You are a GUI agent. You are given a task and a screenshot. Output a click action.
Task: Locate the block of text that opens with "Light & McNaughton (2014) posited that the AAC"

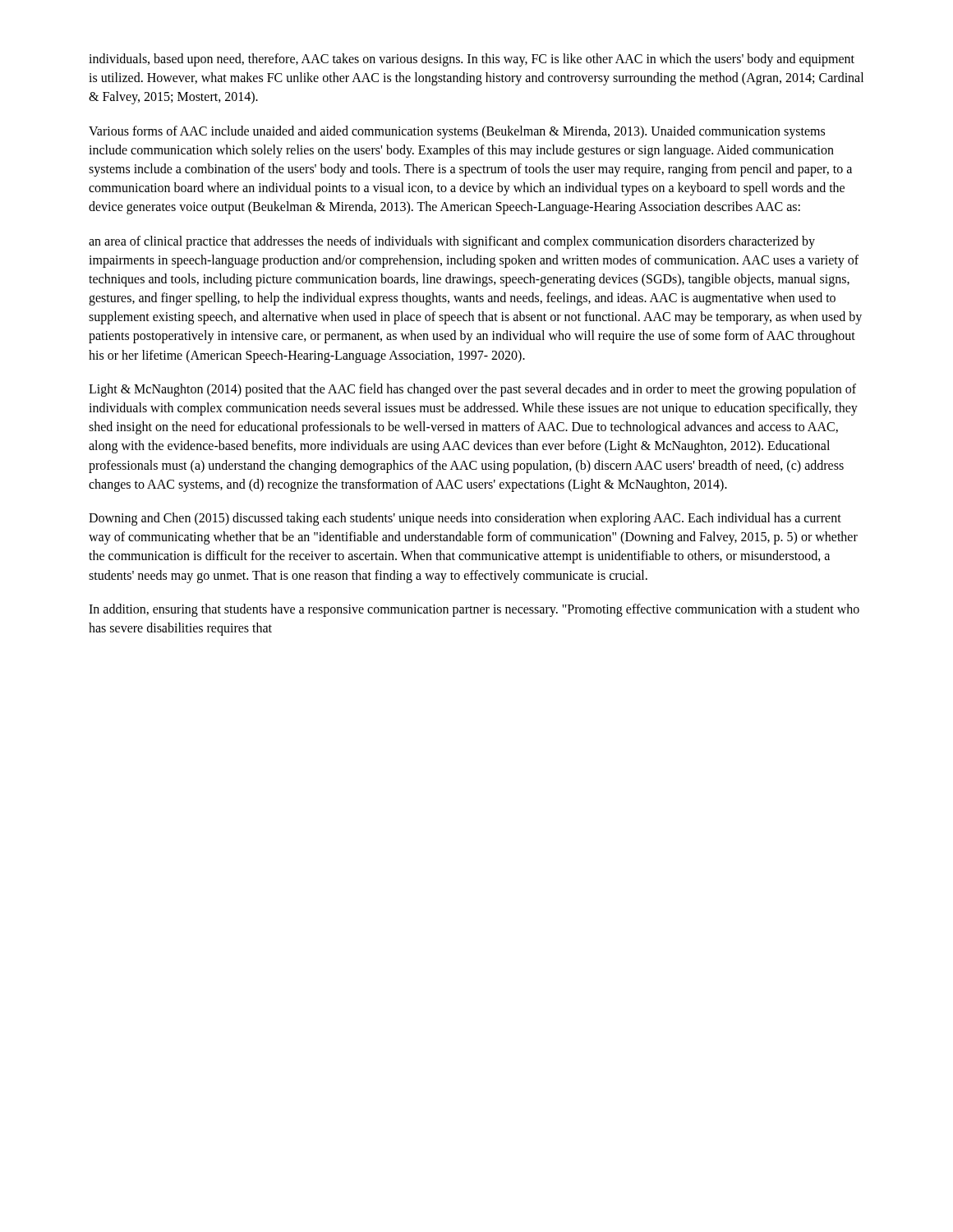[x=473, y=436]
